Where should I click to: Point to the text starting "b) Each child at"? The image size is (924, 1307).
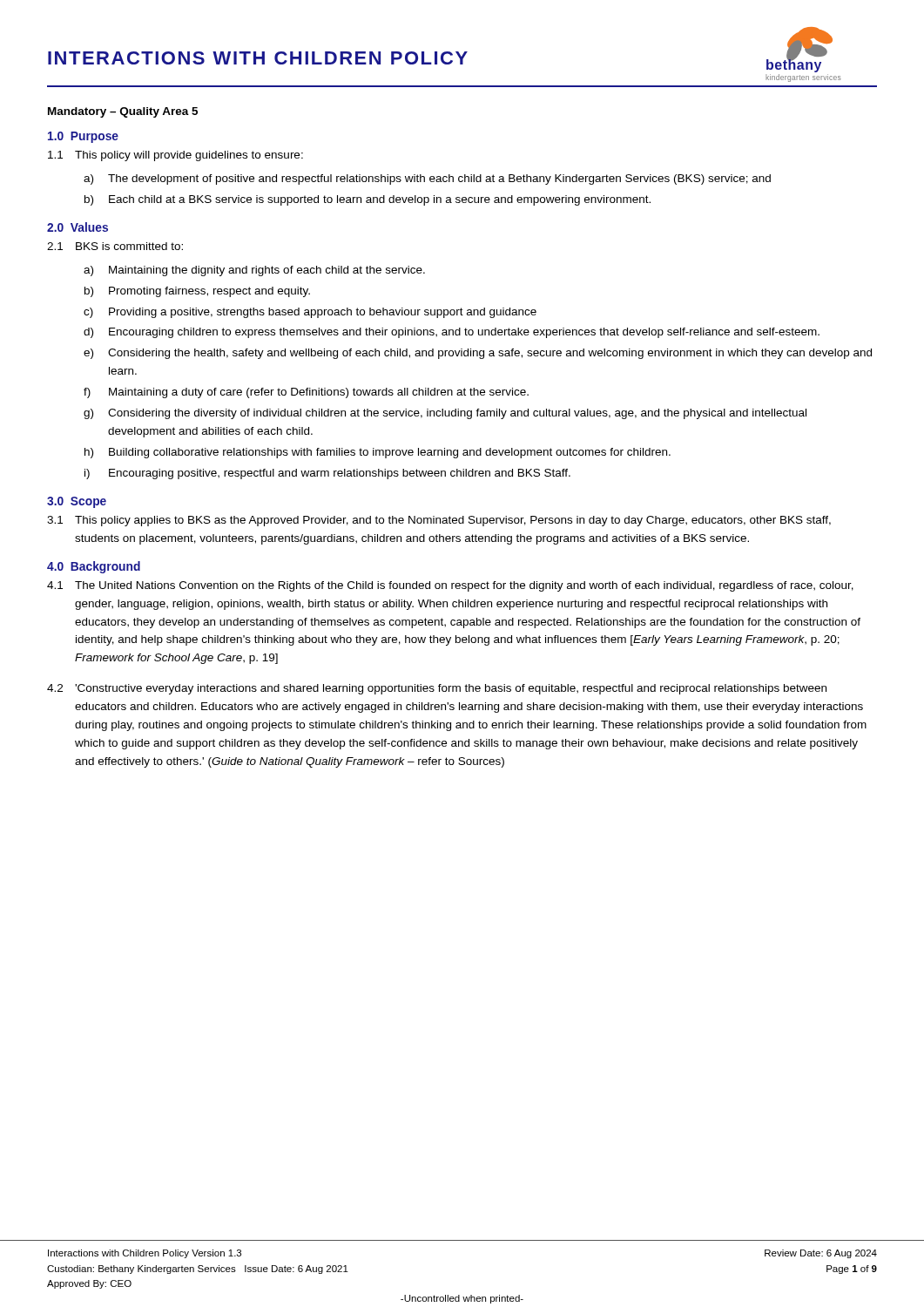(480, 200)
